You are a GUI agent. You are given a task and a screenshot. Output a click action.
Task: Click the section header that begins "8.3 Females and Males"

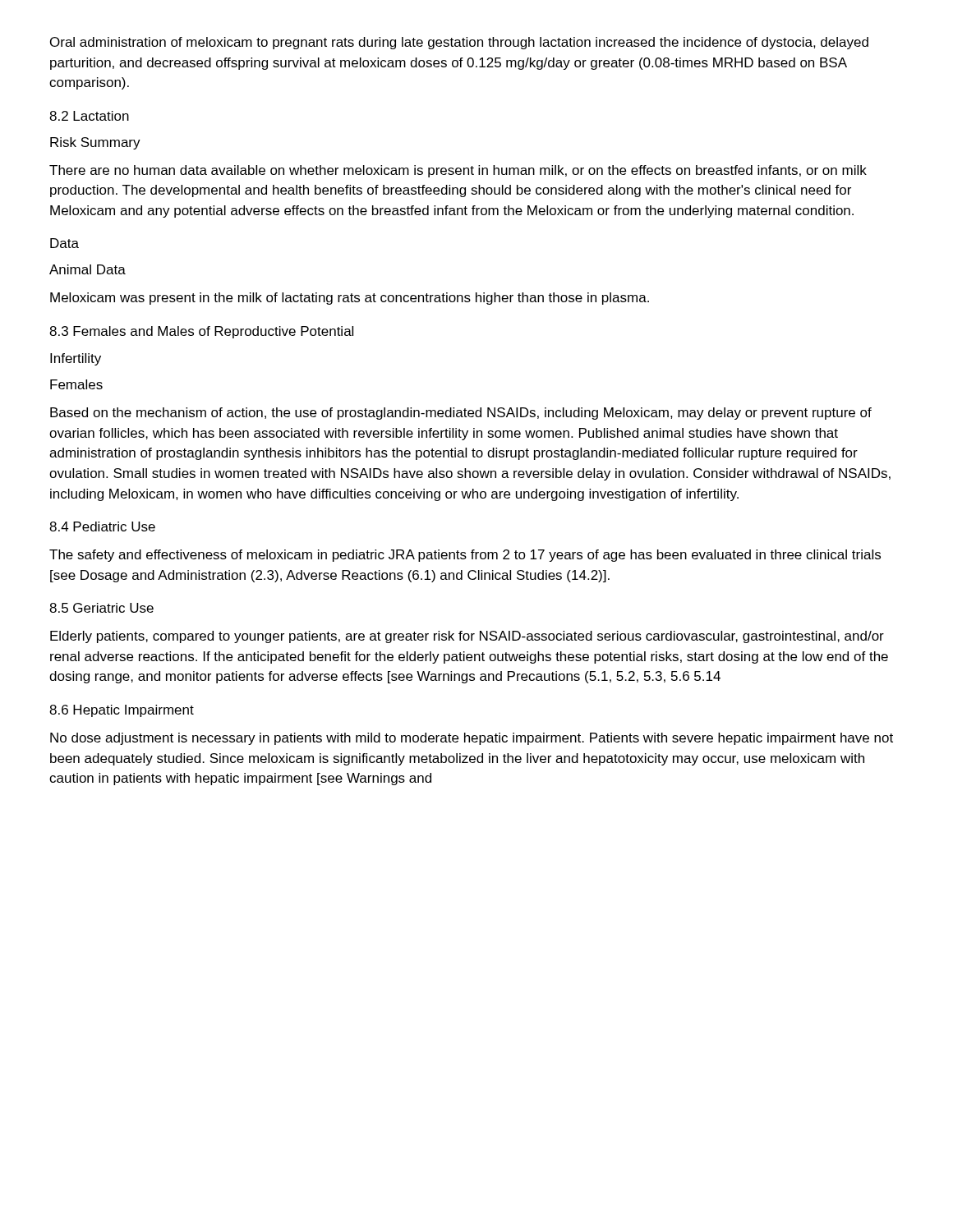202,331
